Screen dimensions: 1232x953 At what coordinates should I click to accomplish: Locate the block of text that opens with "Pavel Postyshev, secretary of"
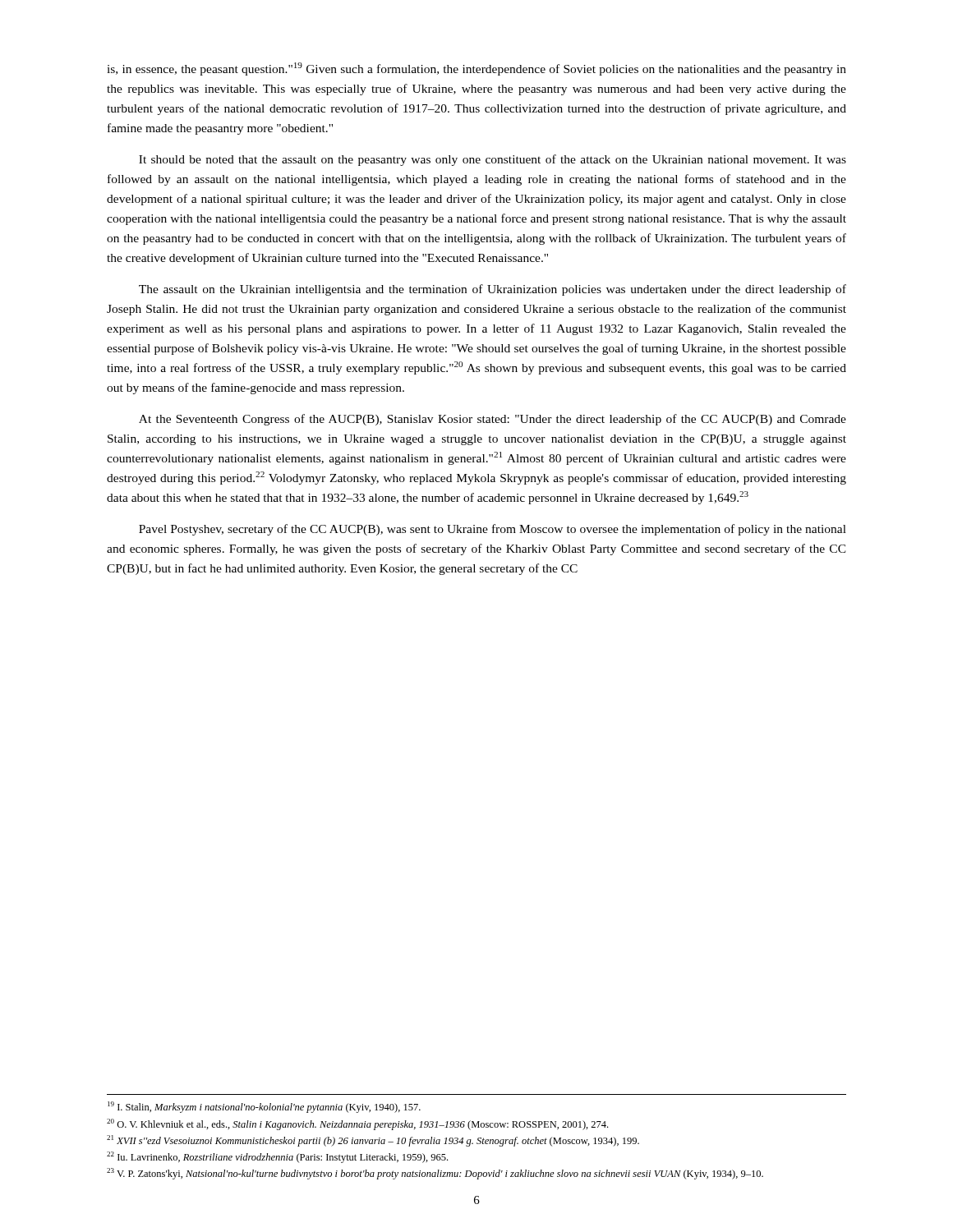(x=476, y=549)
